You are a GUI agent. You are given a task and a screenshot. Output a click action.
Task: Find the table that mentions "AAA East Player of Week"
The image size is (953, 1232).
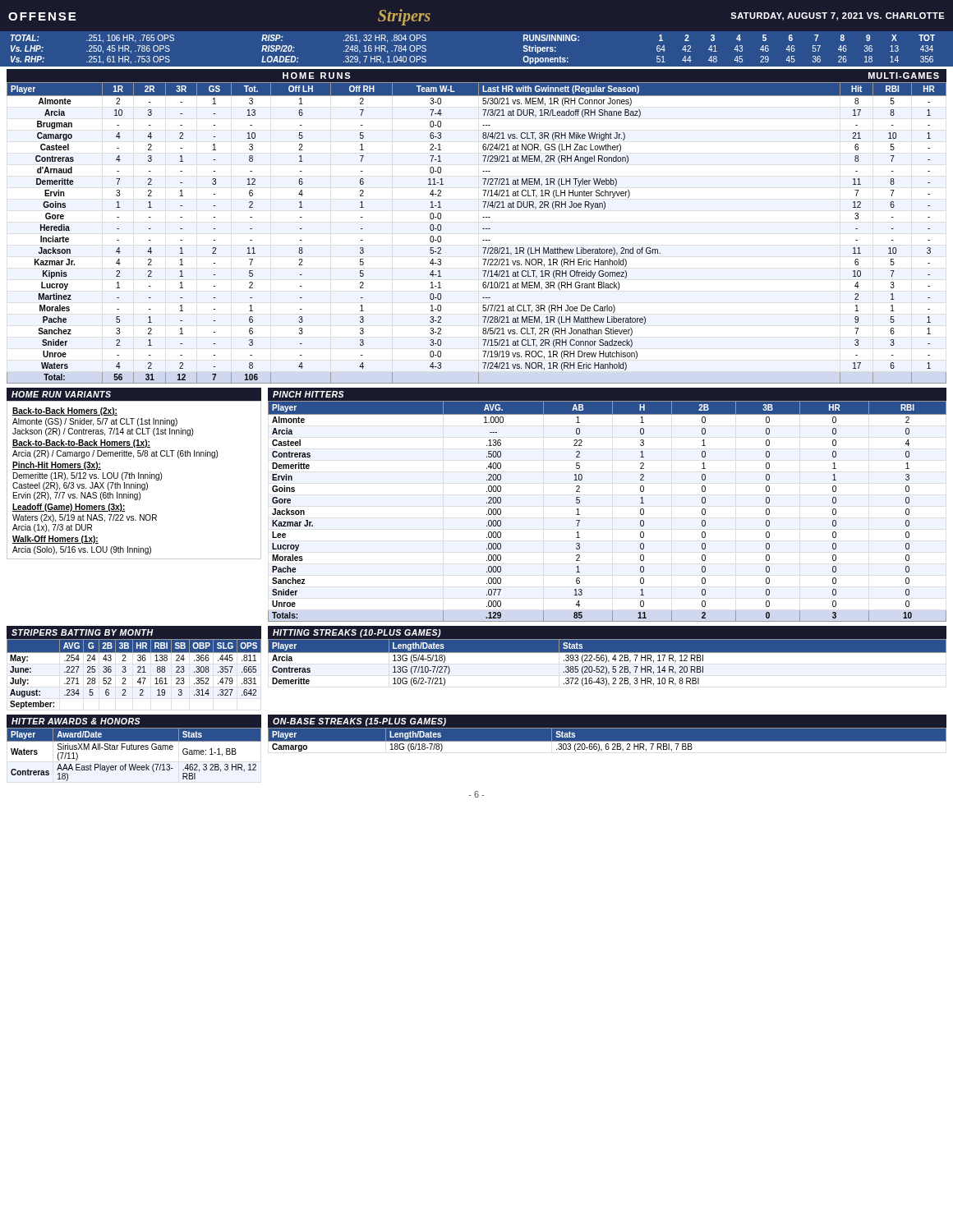(x=134, y=755)
